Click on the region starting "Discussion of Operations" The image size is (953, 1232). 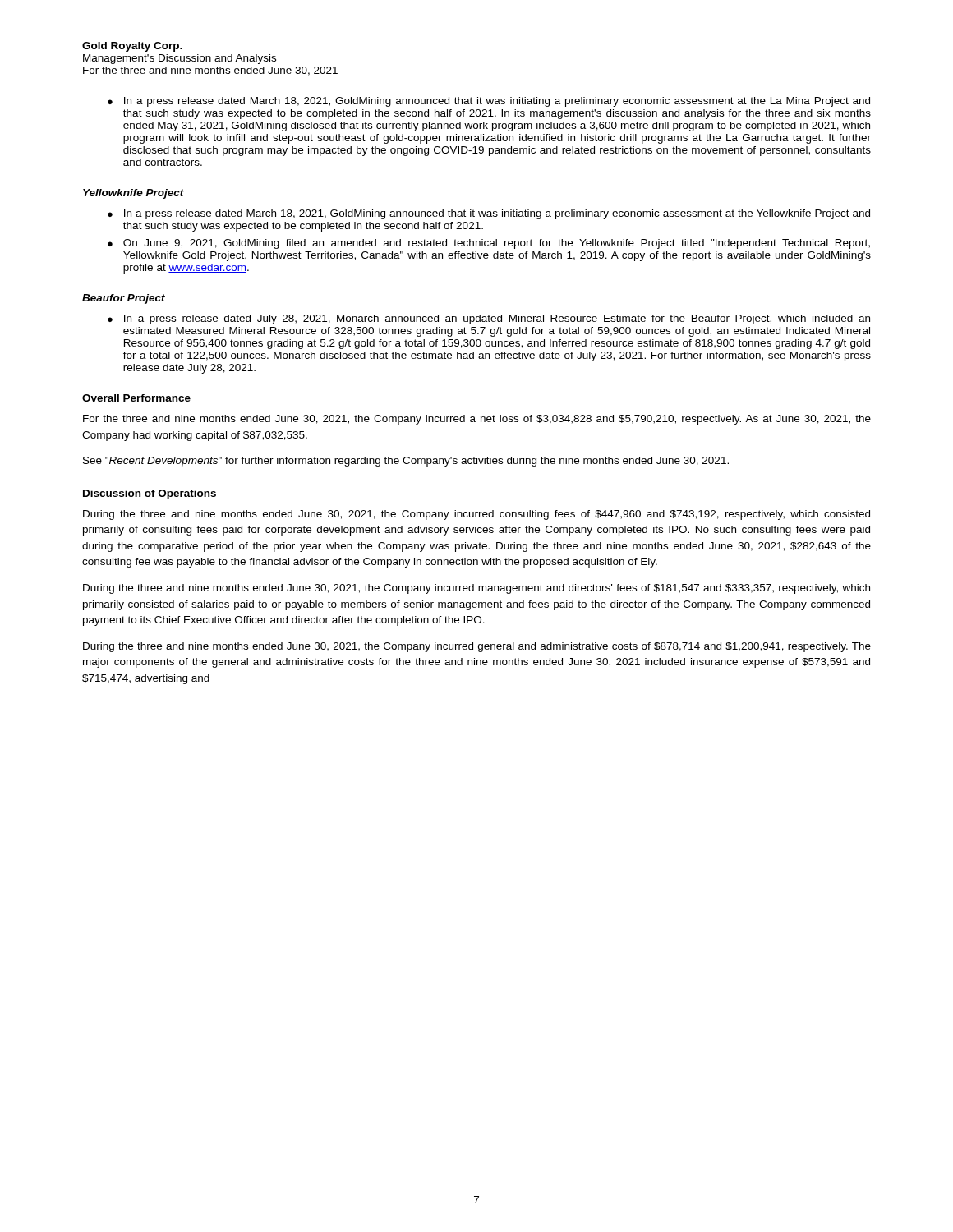pos(149,493)
